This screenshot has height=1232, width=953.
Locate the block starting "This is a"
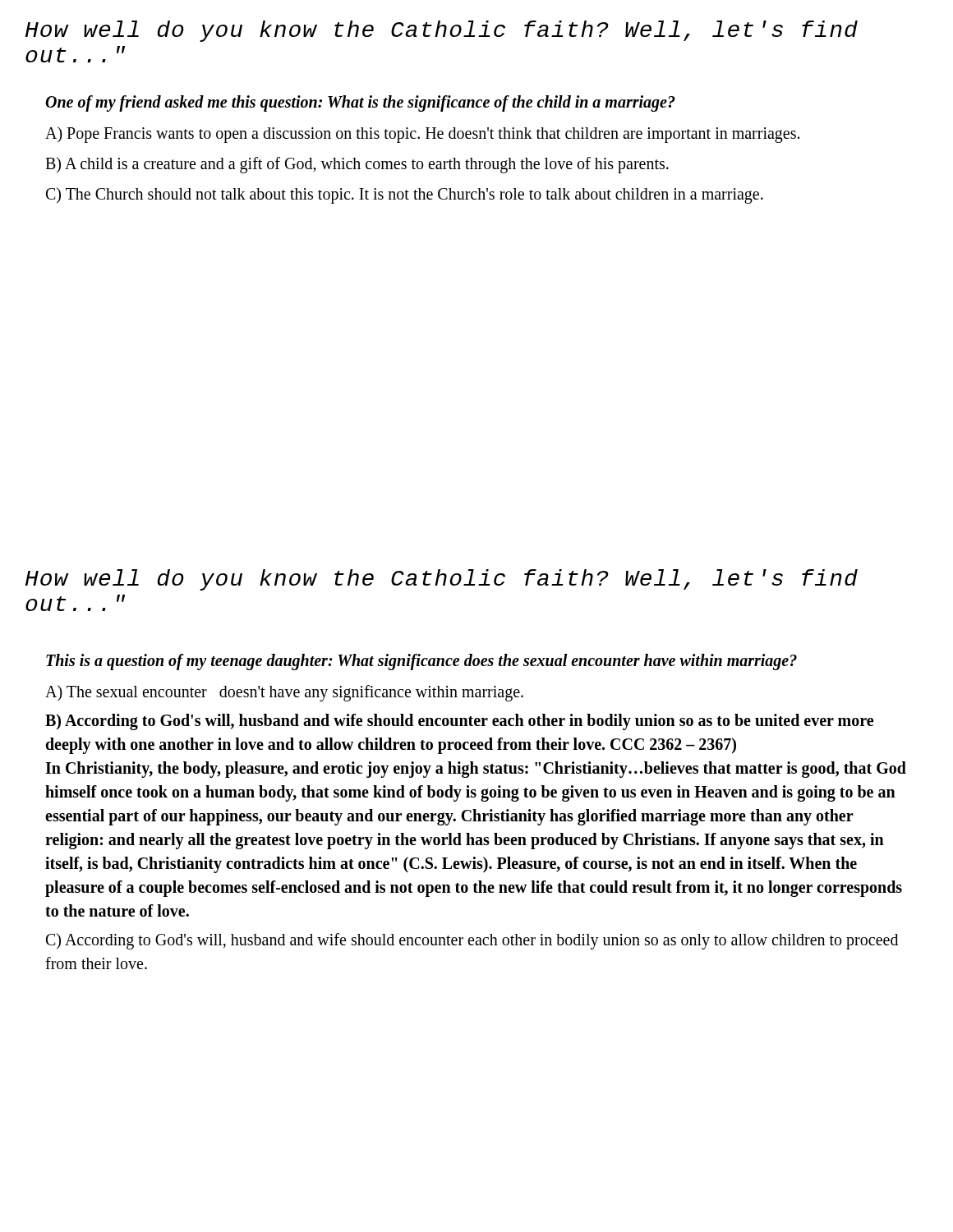(x=421, y=660)
